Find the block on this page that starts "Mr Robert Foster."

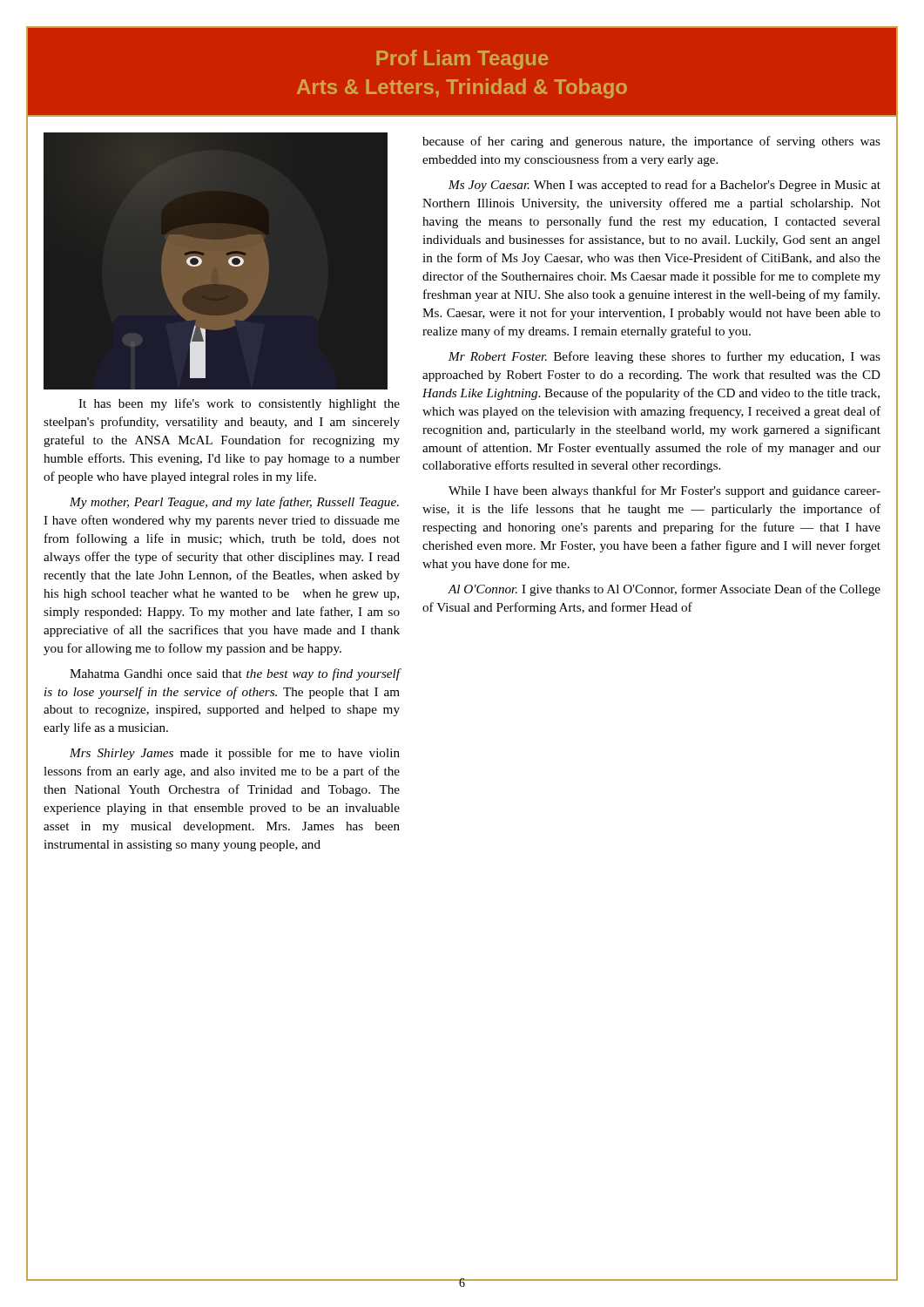pos(651,410)
